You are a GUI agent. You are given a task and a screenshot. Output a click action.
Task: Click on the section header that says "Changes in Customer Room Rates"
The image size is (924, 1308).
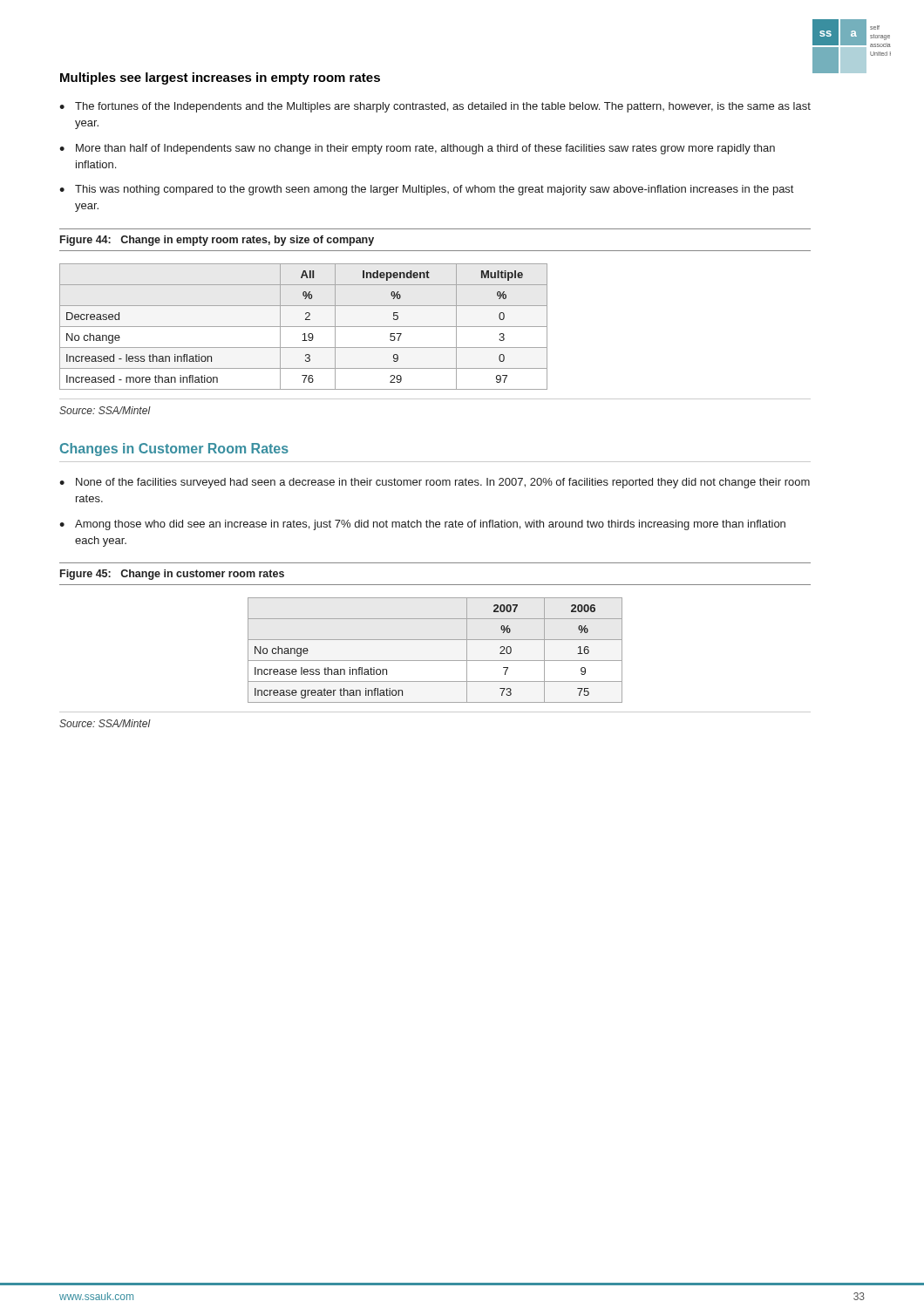174,449
